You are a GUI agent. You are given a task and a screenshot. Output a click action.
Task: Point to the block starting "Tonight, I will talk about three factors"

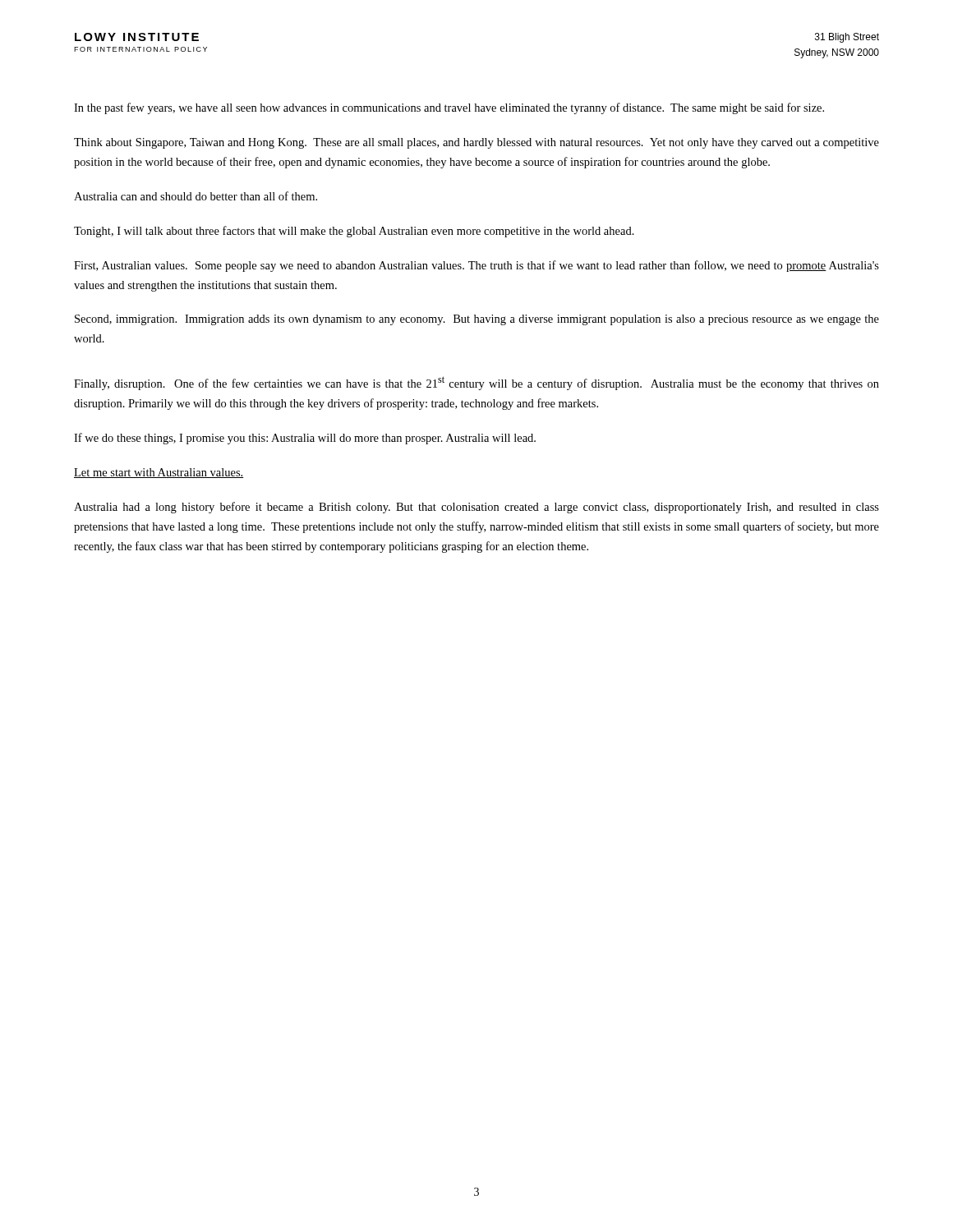point(354,231)
